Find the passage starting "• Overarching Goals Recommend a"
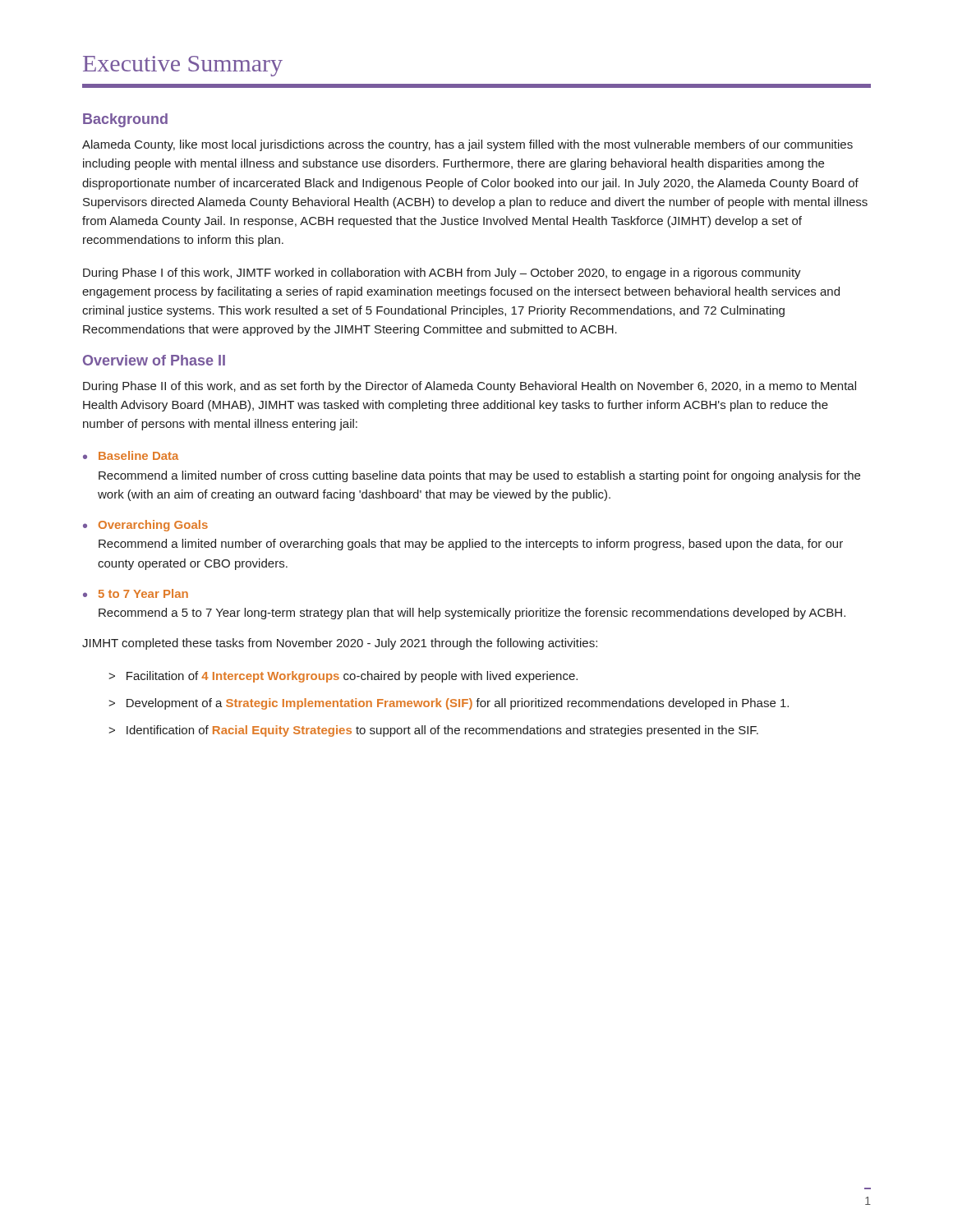Screen dimensions: 1232x953 [476, 544]
